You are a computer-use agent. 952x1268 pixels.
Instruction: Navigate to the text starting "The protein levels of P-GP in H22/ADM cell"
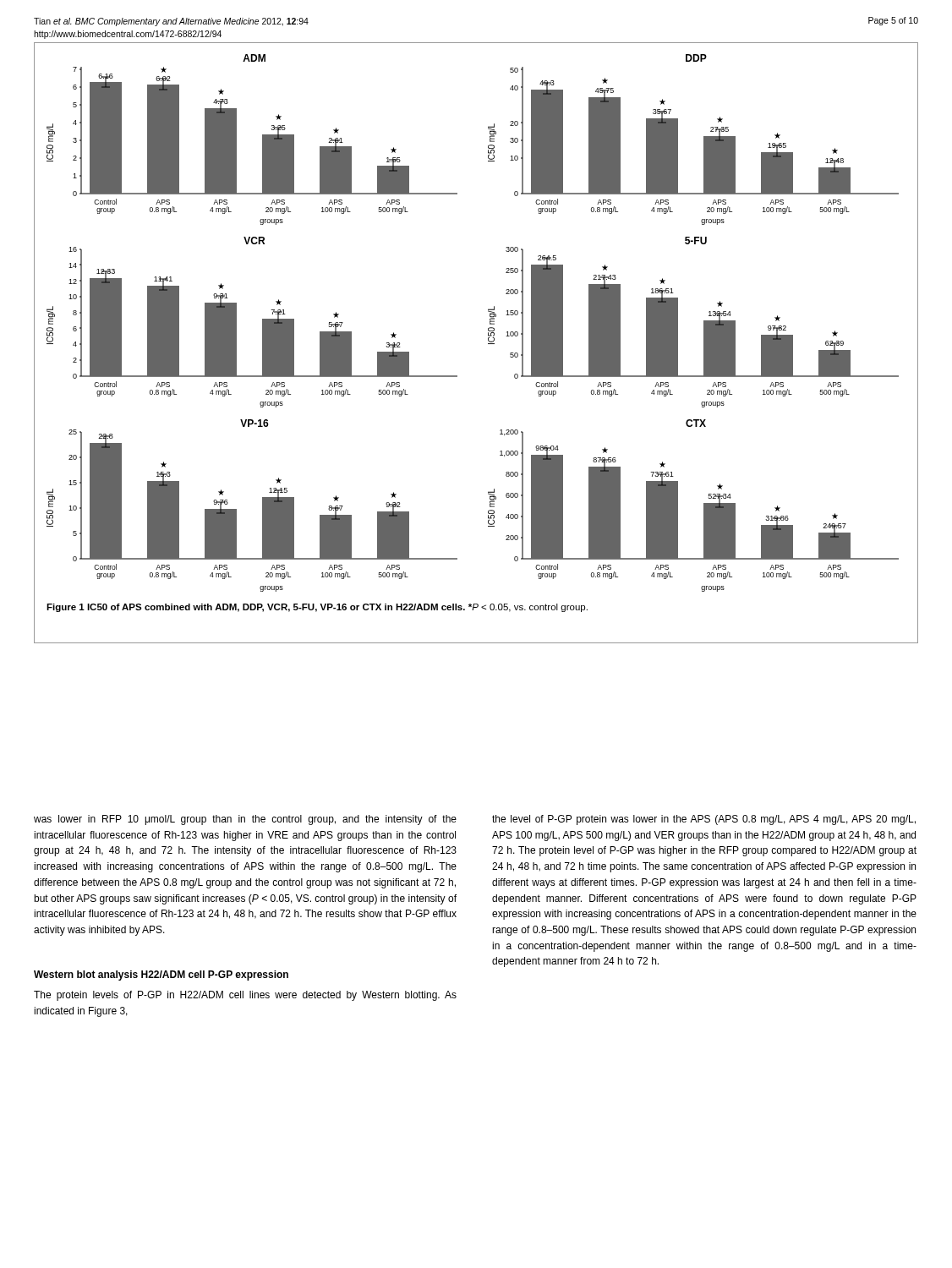point(245,1003)
